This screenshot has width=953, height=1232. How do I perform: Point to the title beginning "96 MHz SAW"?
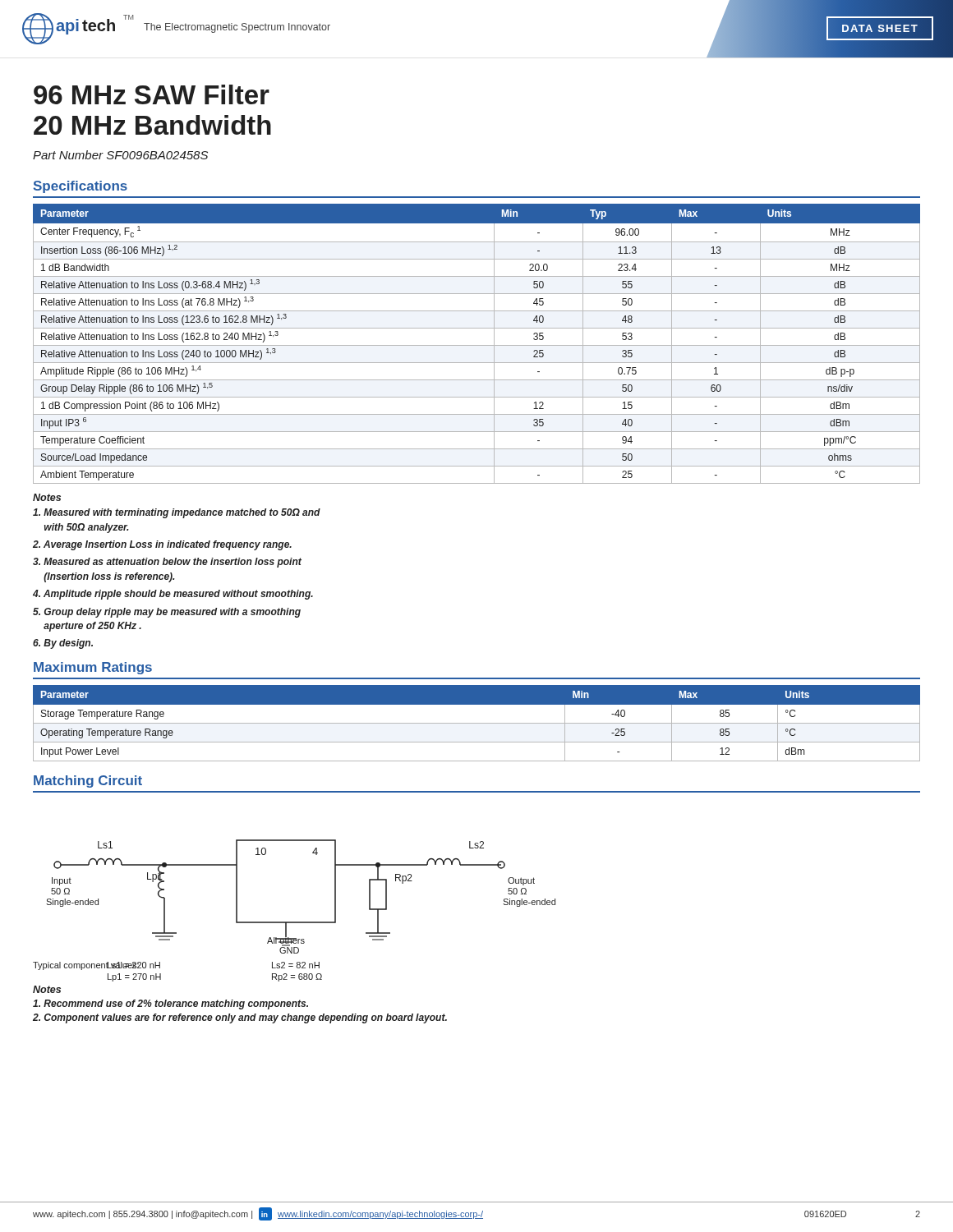pyautogui.click(x=152, y=94)
